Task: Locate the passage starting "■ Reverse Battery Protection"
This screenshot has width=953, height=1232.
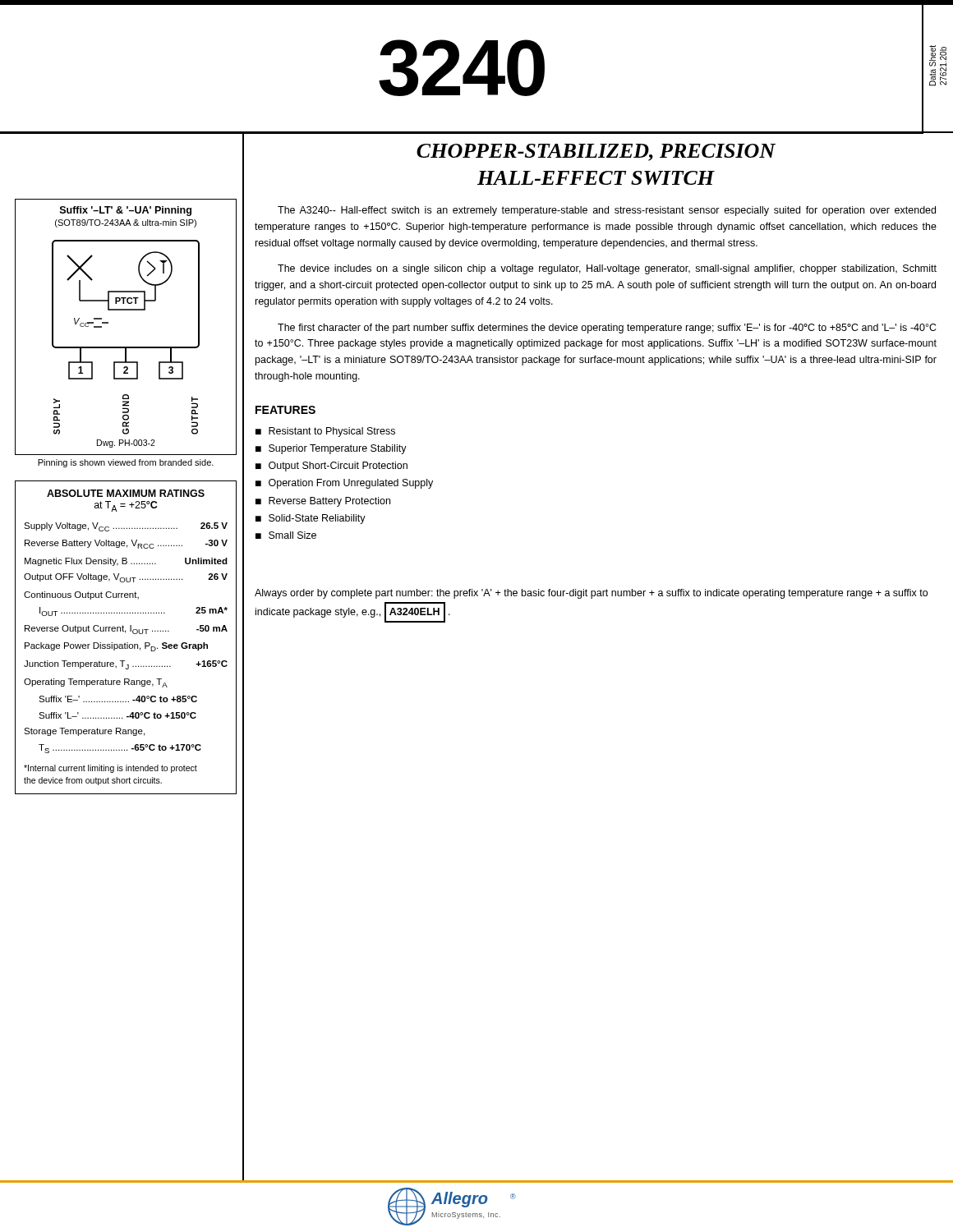Action: point(323,501)
